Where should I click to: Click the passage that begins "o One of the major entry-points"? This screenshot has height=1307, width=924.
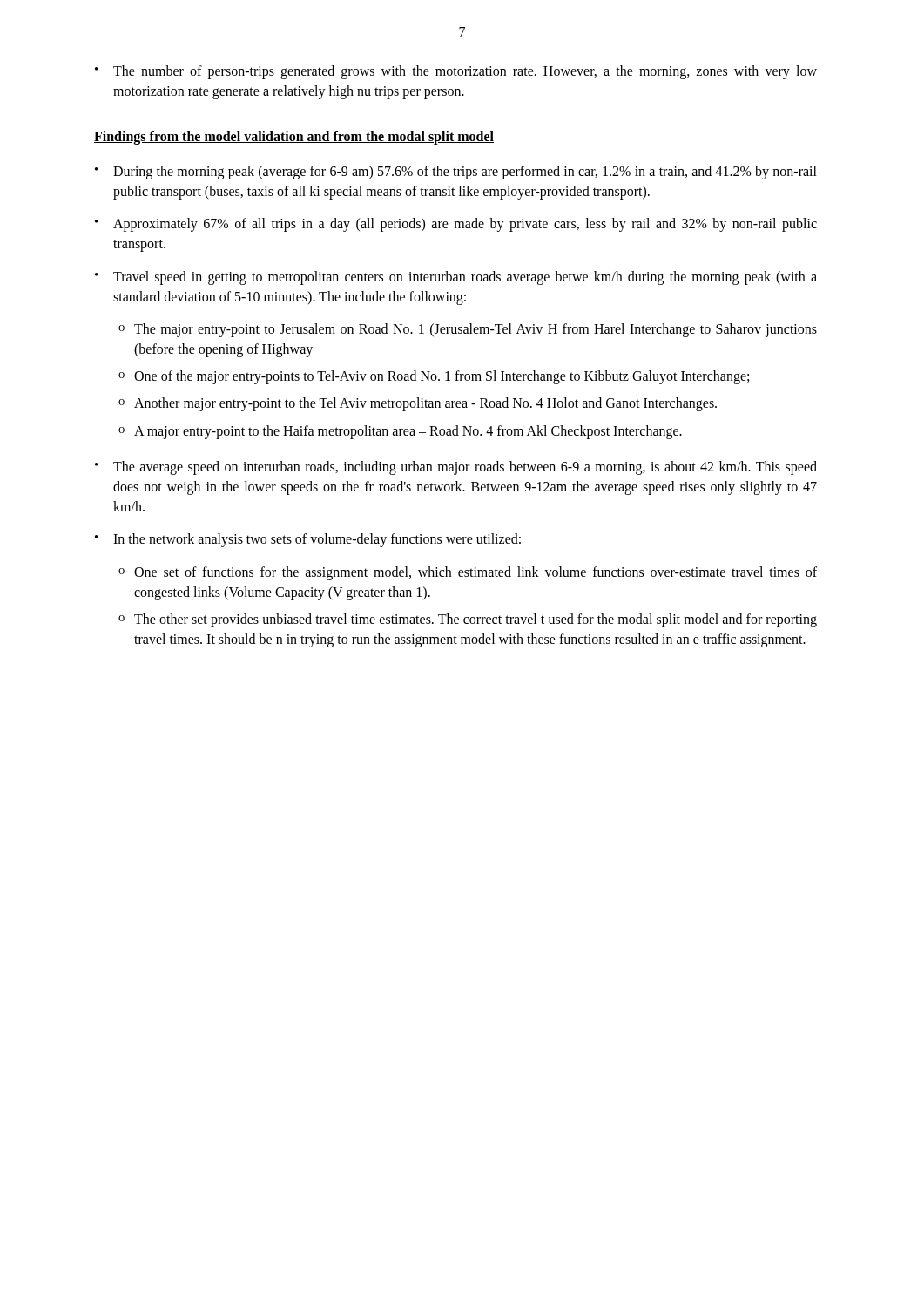pos(468,376)
